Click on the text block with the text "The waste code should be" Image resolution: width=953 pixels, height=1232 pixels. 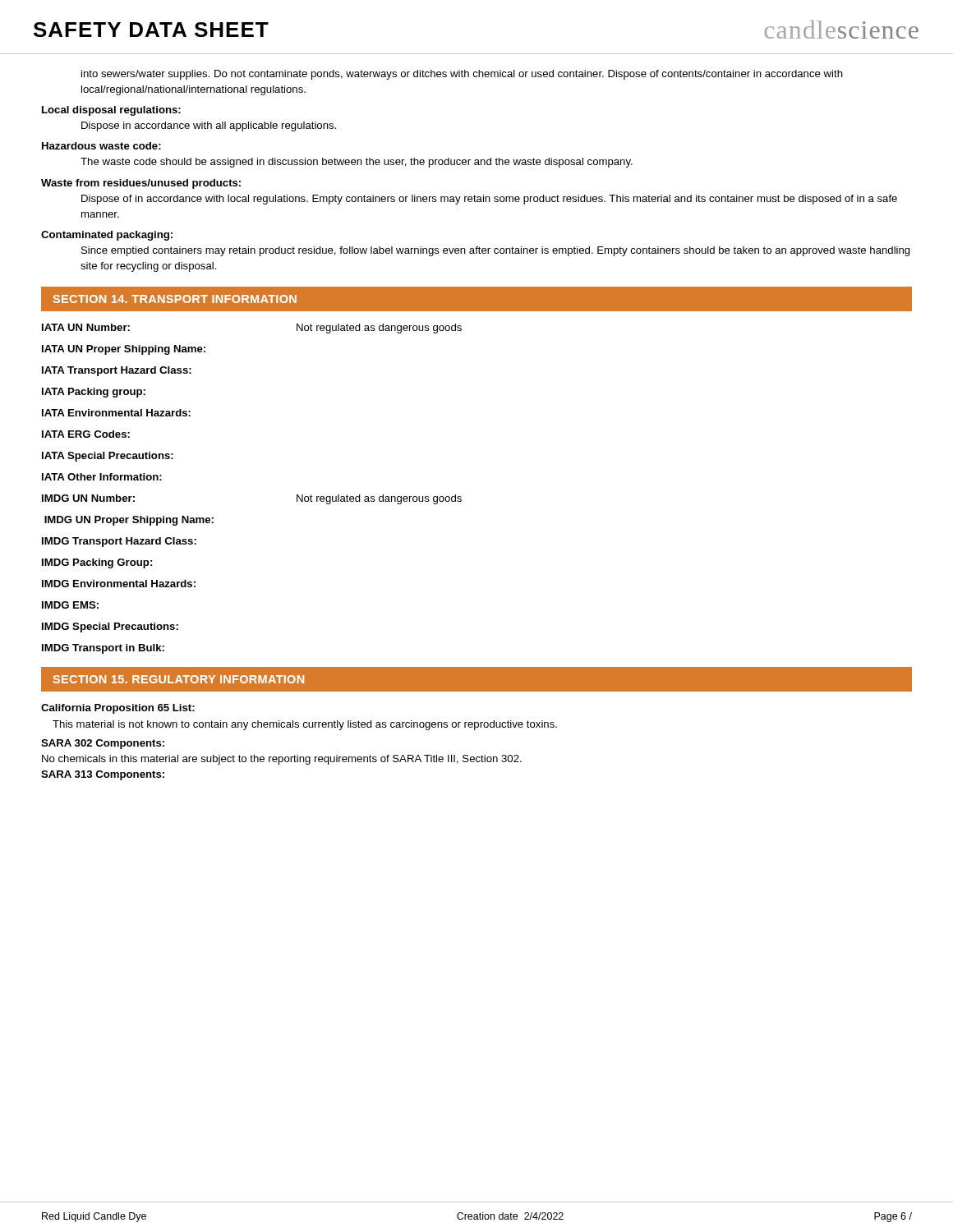click(357, 162)
